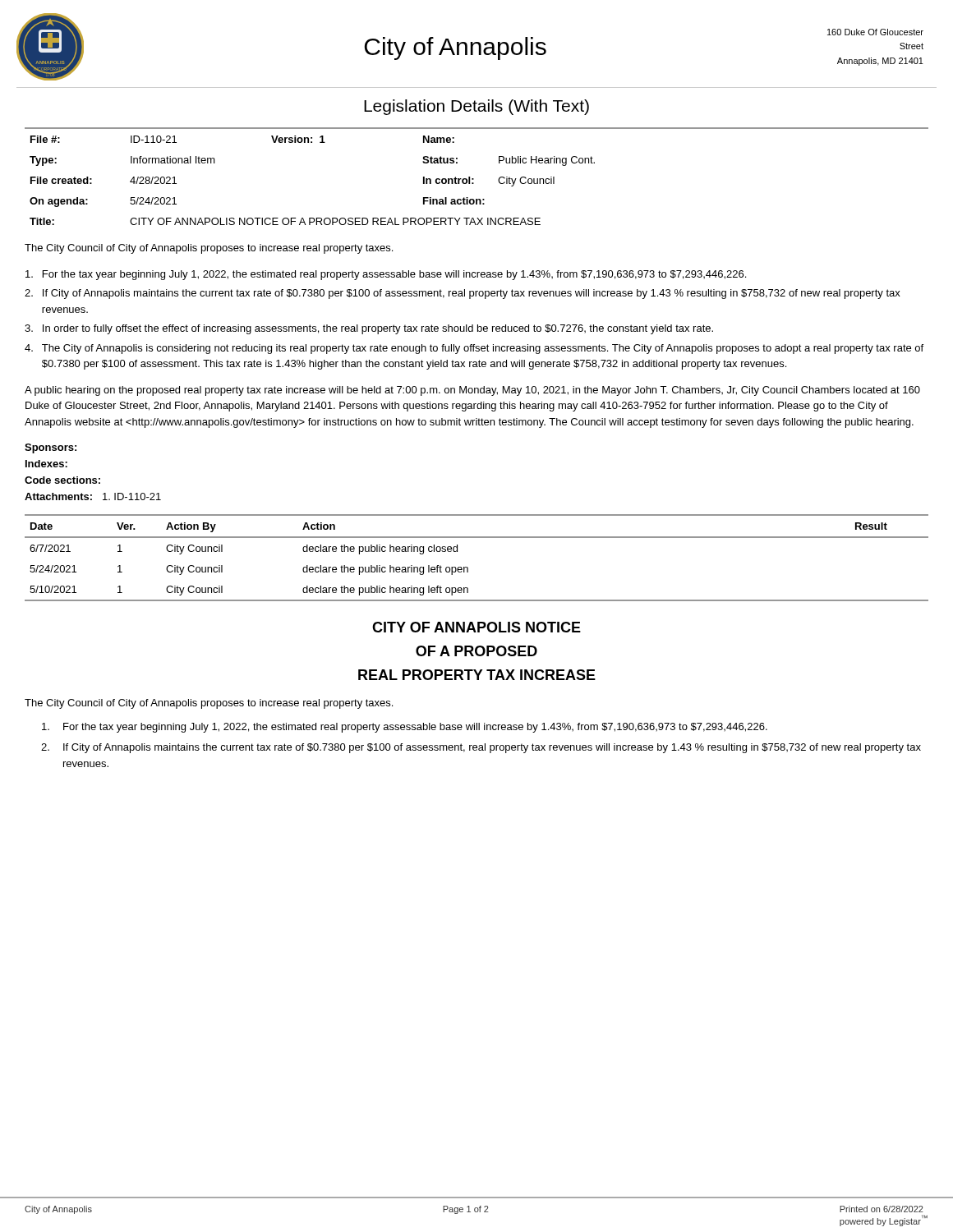953x1232 pixels.
Task: Point to the element starting "Attachments: 1. ID-110-21"
Action: pos(93,496)
